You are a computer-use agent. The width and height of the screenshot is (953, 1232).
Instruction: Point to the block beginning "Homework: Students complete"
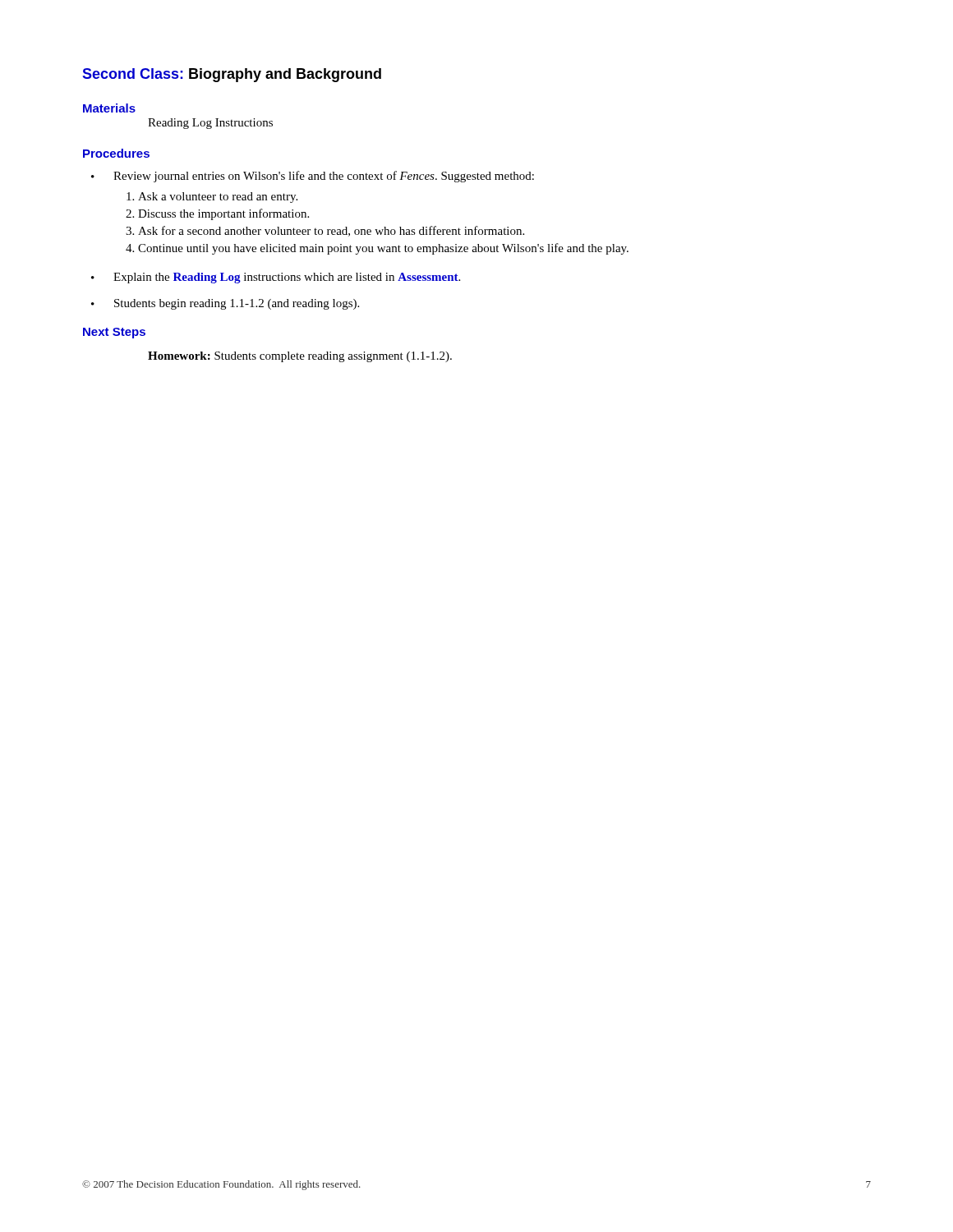300,356
